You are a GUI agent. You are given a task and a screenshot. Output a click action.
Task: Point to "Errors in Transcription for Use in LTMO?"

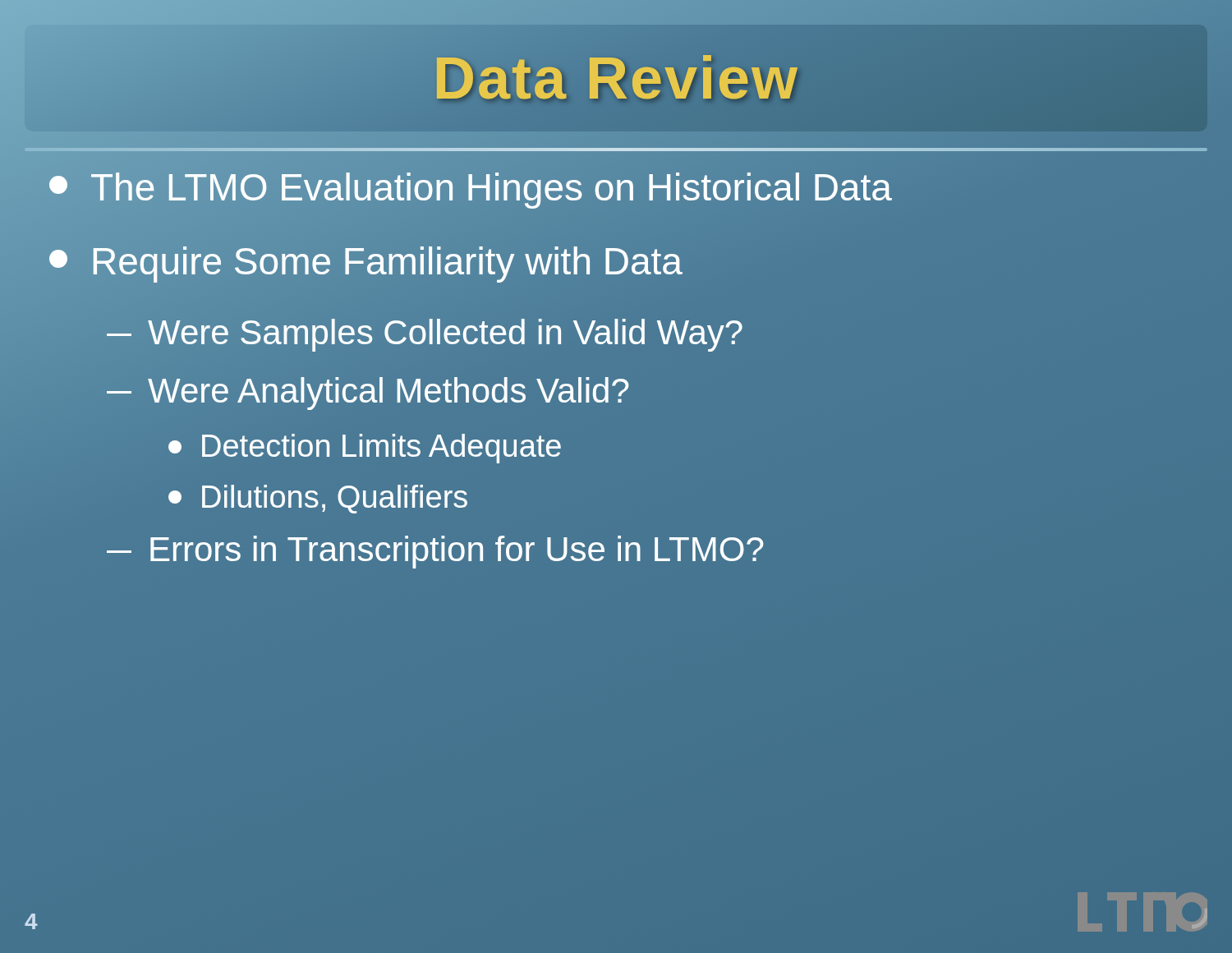436,550
